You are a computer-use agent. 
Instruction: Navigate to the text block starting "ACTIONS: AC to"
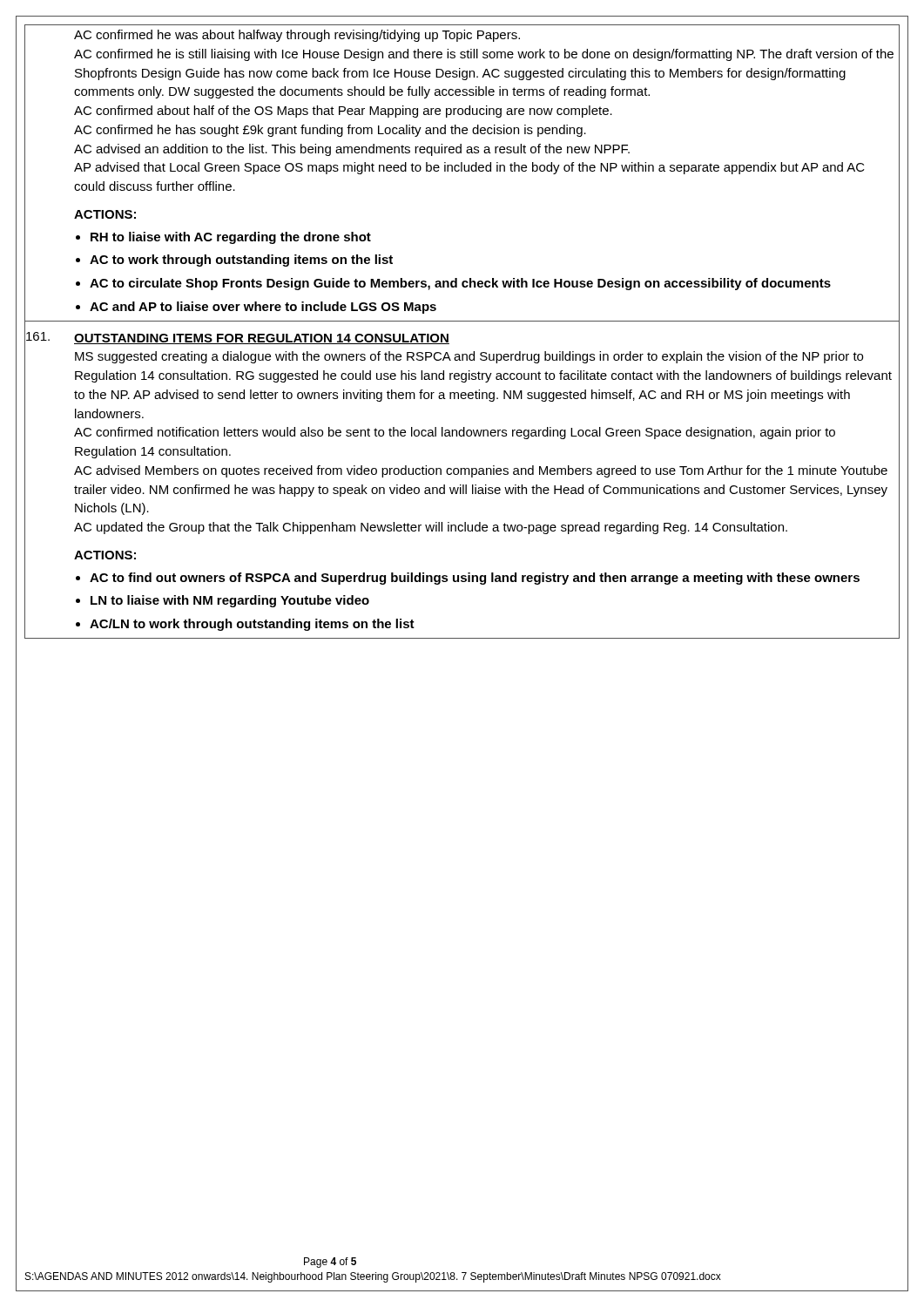[486, 589]
